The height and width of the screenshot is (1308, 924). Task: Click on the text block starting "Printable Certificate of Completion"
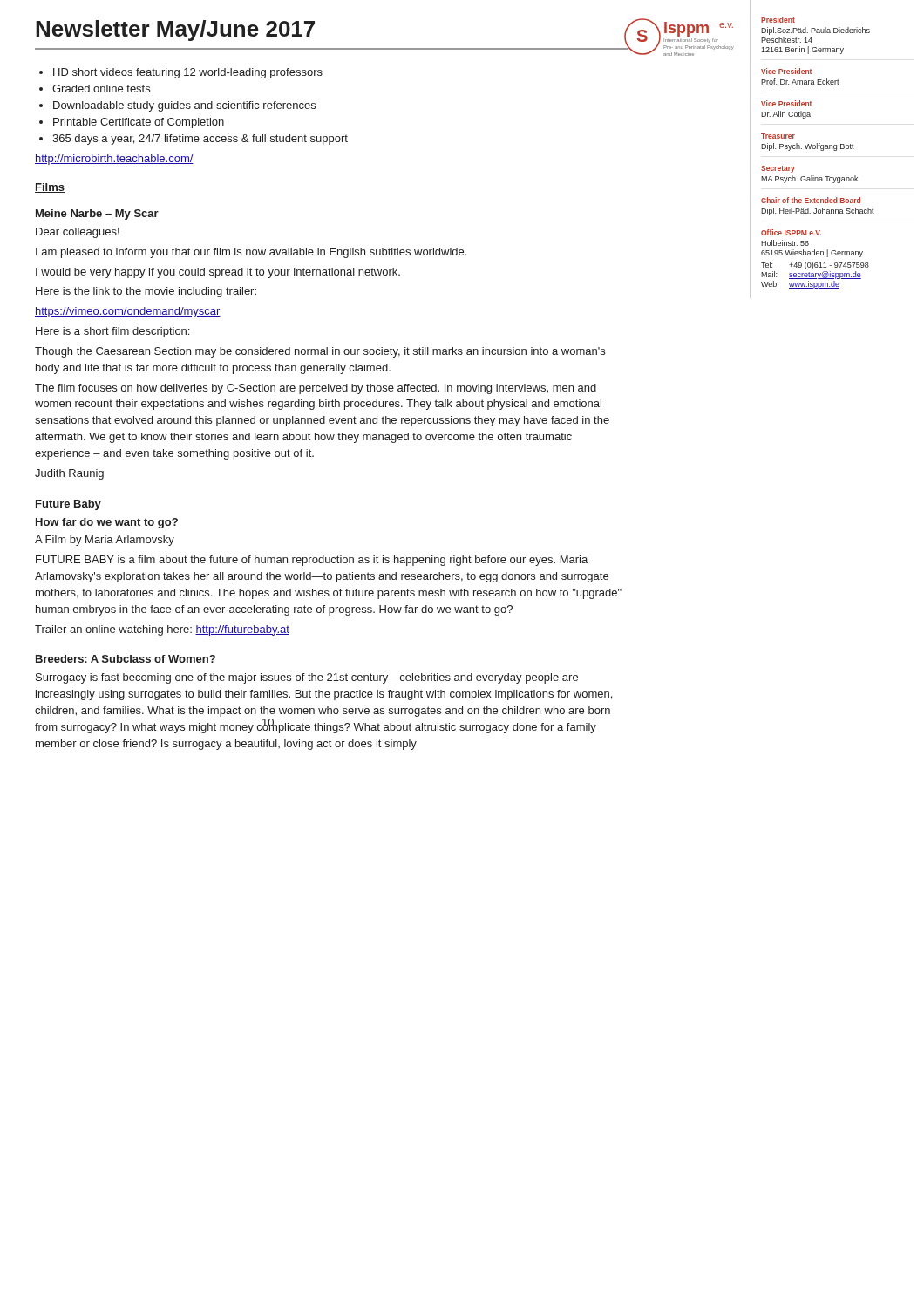(138, 122)
